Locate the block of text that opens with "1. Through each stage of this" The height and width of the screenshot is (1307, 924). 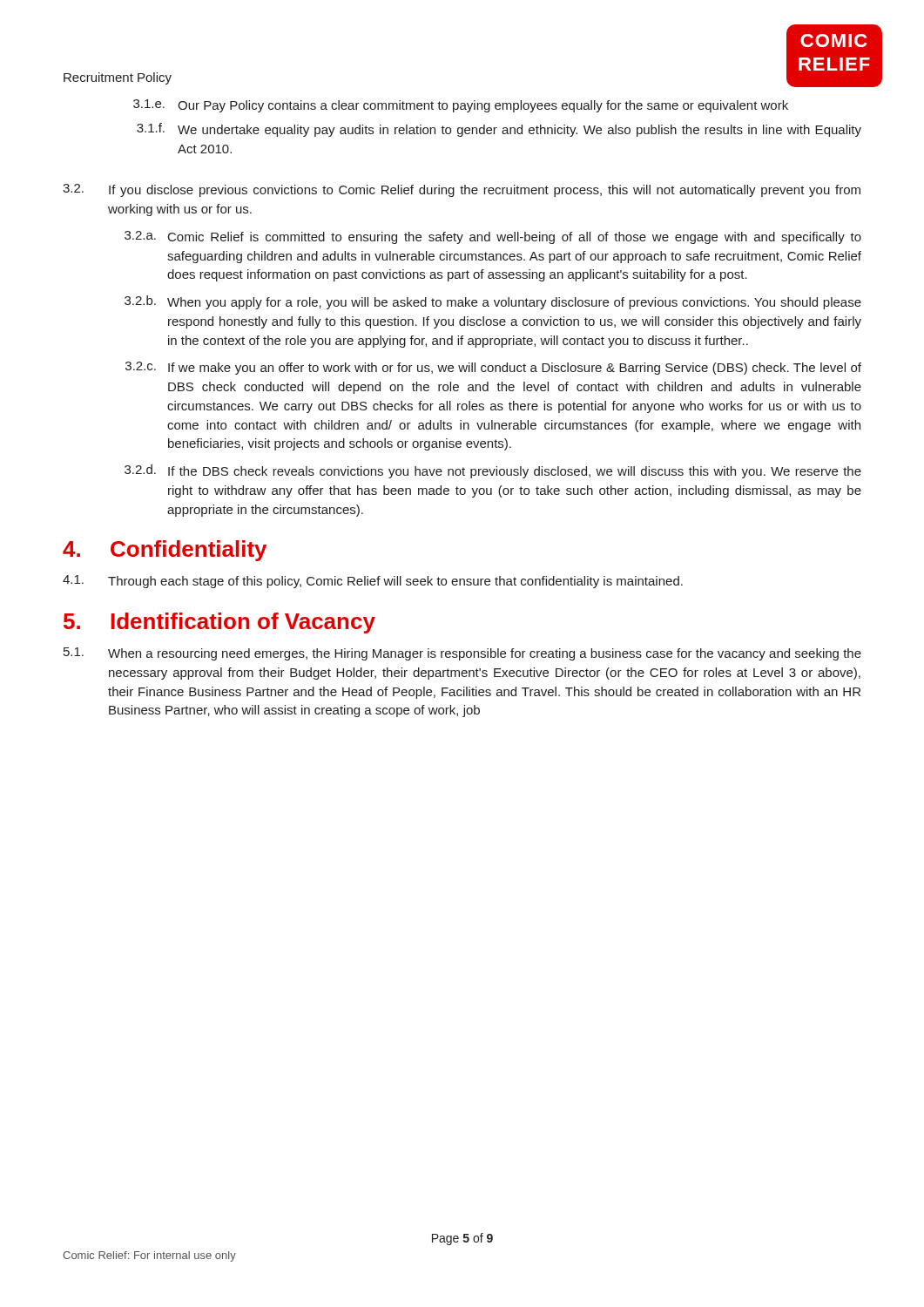coord(462,581)
